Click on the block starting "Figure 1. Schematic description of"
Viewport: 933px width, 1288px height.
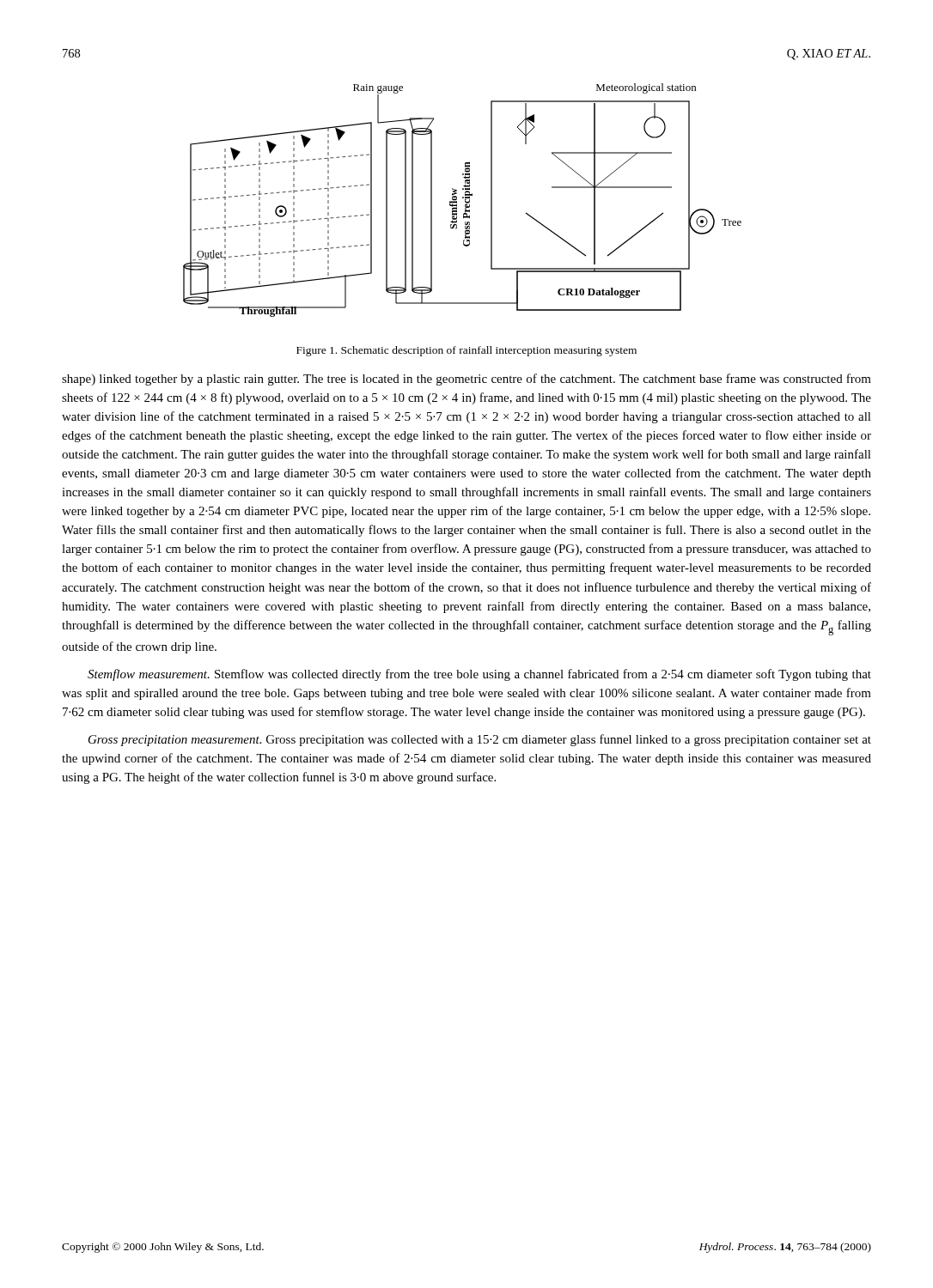[466, 350]
